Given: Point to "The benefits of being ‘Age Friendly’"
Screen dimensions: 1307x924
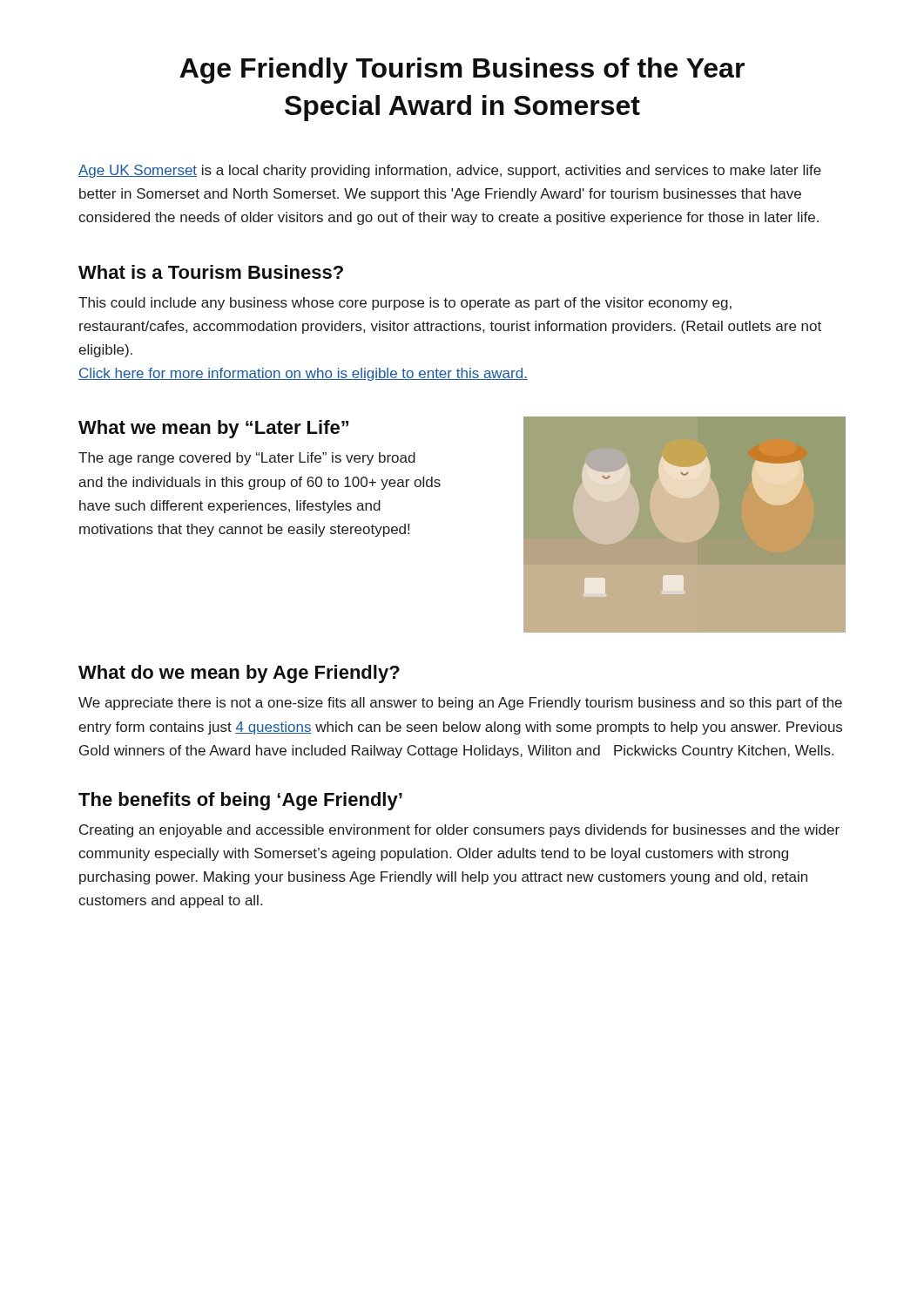Looking at the screenshot, I should (241, 799).
